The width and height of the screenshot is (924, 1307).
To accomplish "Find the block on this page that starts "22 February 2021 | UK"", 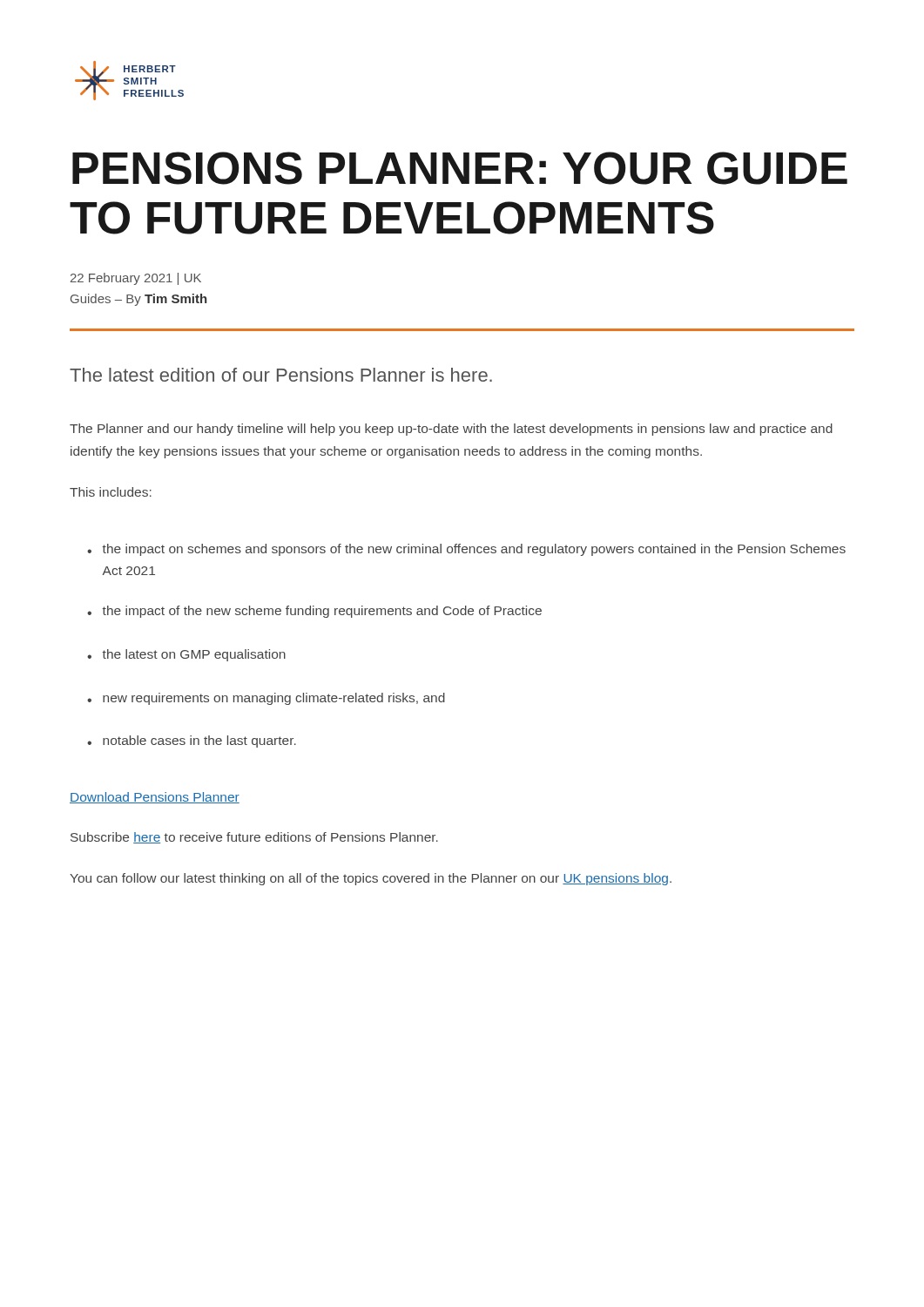I will (x=139, y=288).
